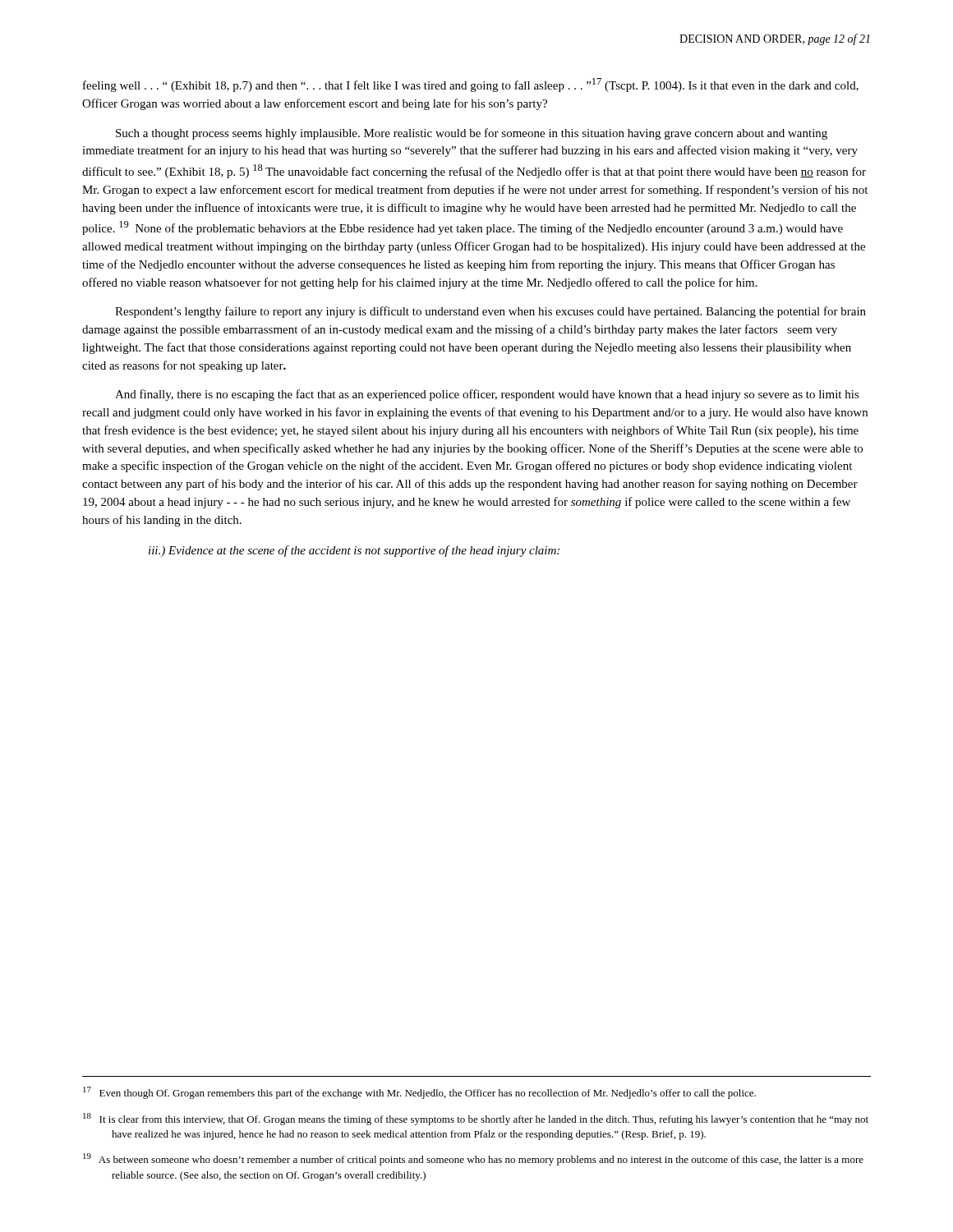This screenshot has width=953, height=1232.
Task: Where is the passage that starts "feeling well . . . “"?
Action: click(470, 93)
